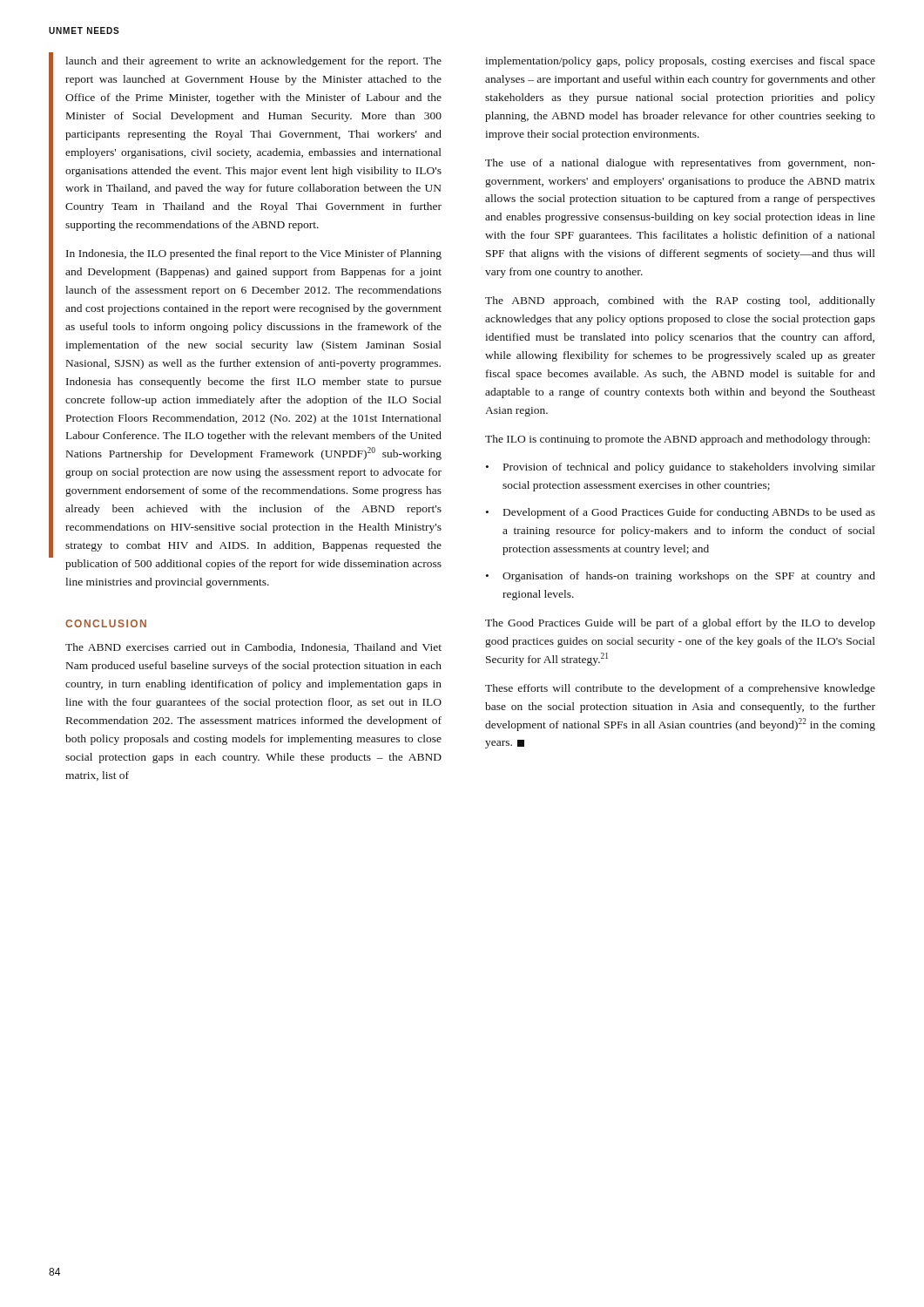Point to the block beginning "• Provision of technical and policy guidance"
Image resolution: width=924 pixels, height=1307 pixels.
(x=680, y=477)
